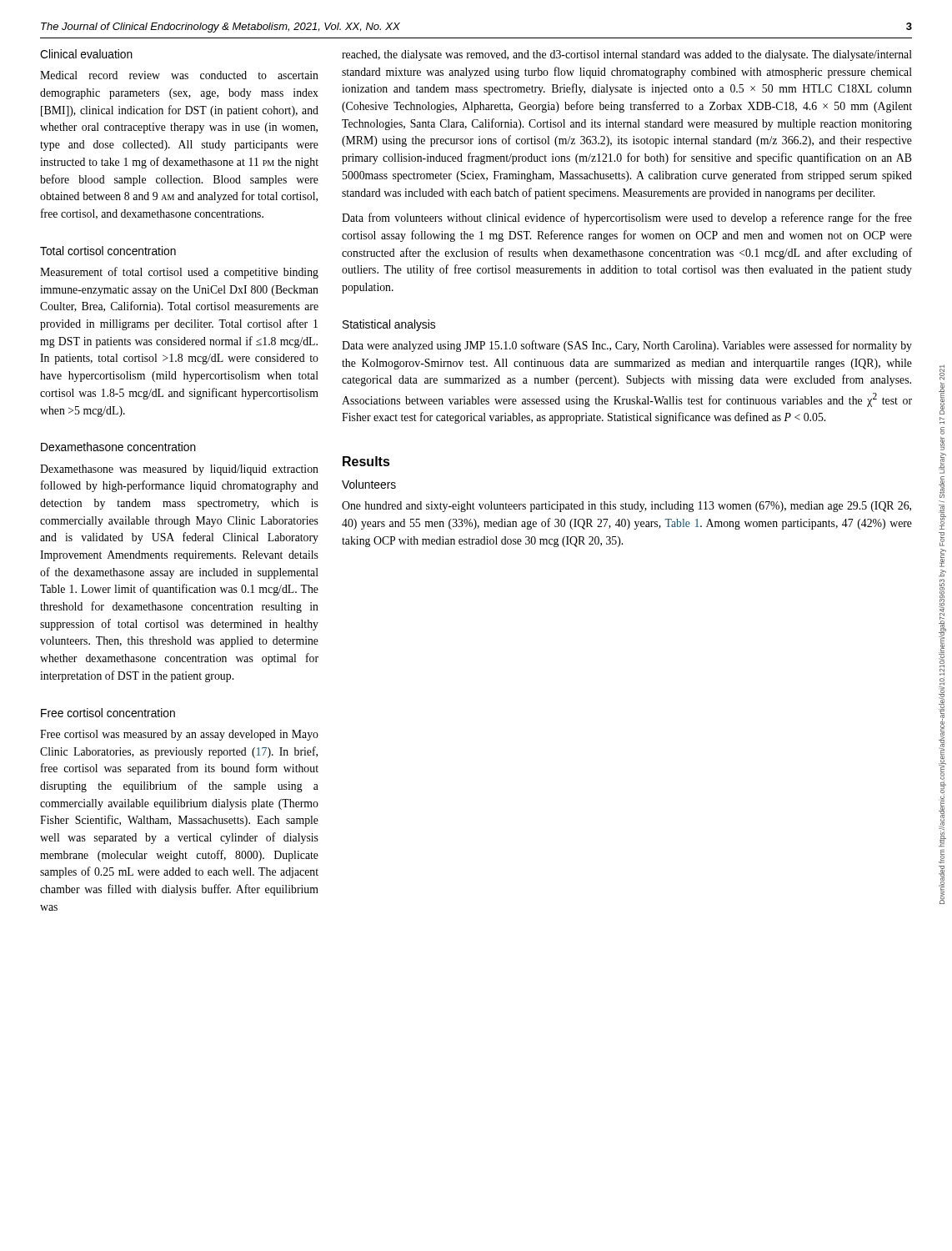Screen dimensions: 1251x952
Task: Click on the section header with the text "Statistical analysis"
Action: pos(389,325)
